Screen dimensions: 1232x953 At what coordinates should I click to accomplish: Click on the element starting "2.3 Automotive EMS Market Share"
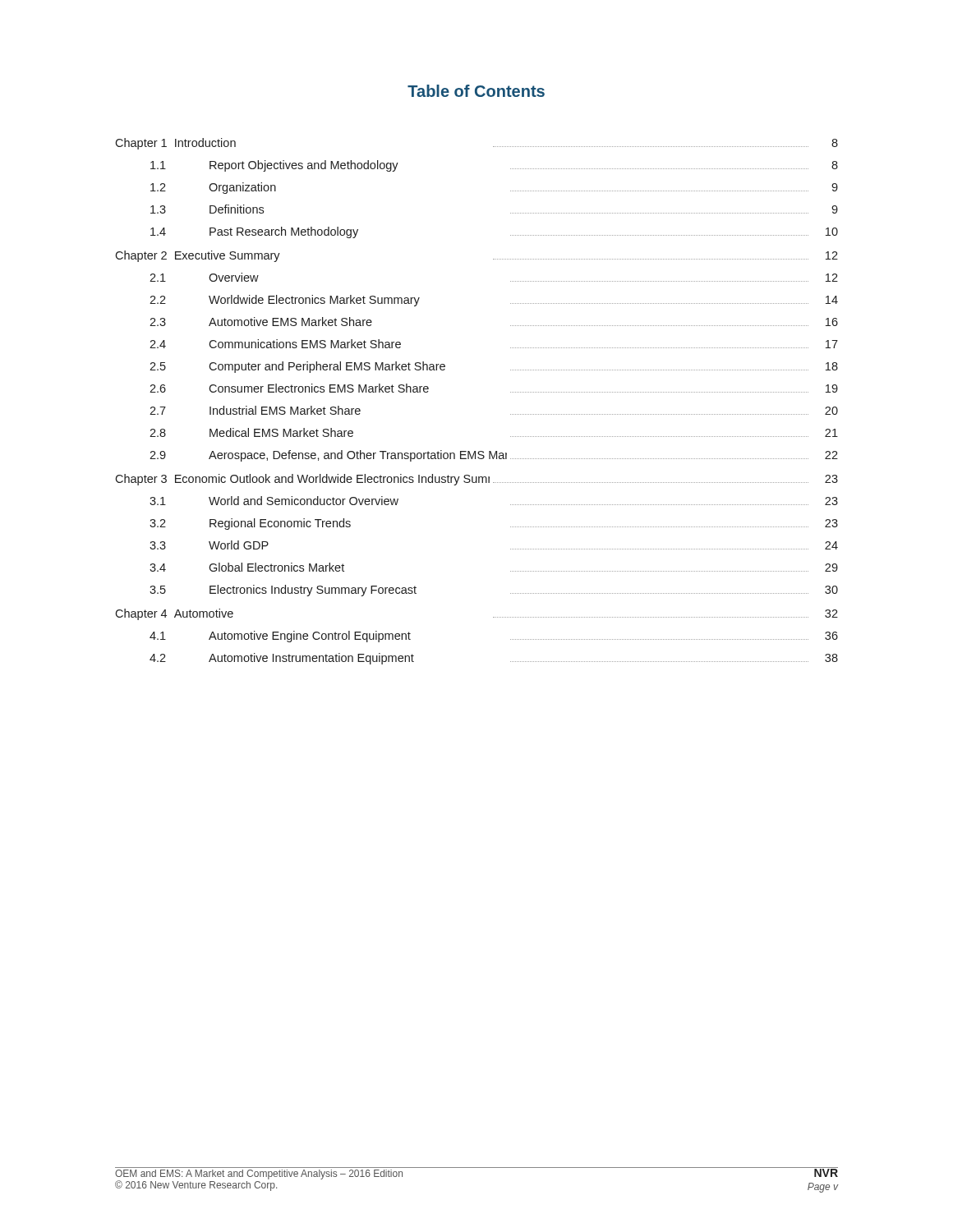click(x=152, y=322)
